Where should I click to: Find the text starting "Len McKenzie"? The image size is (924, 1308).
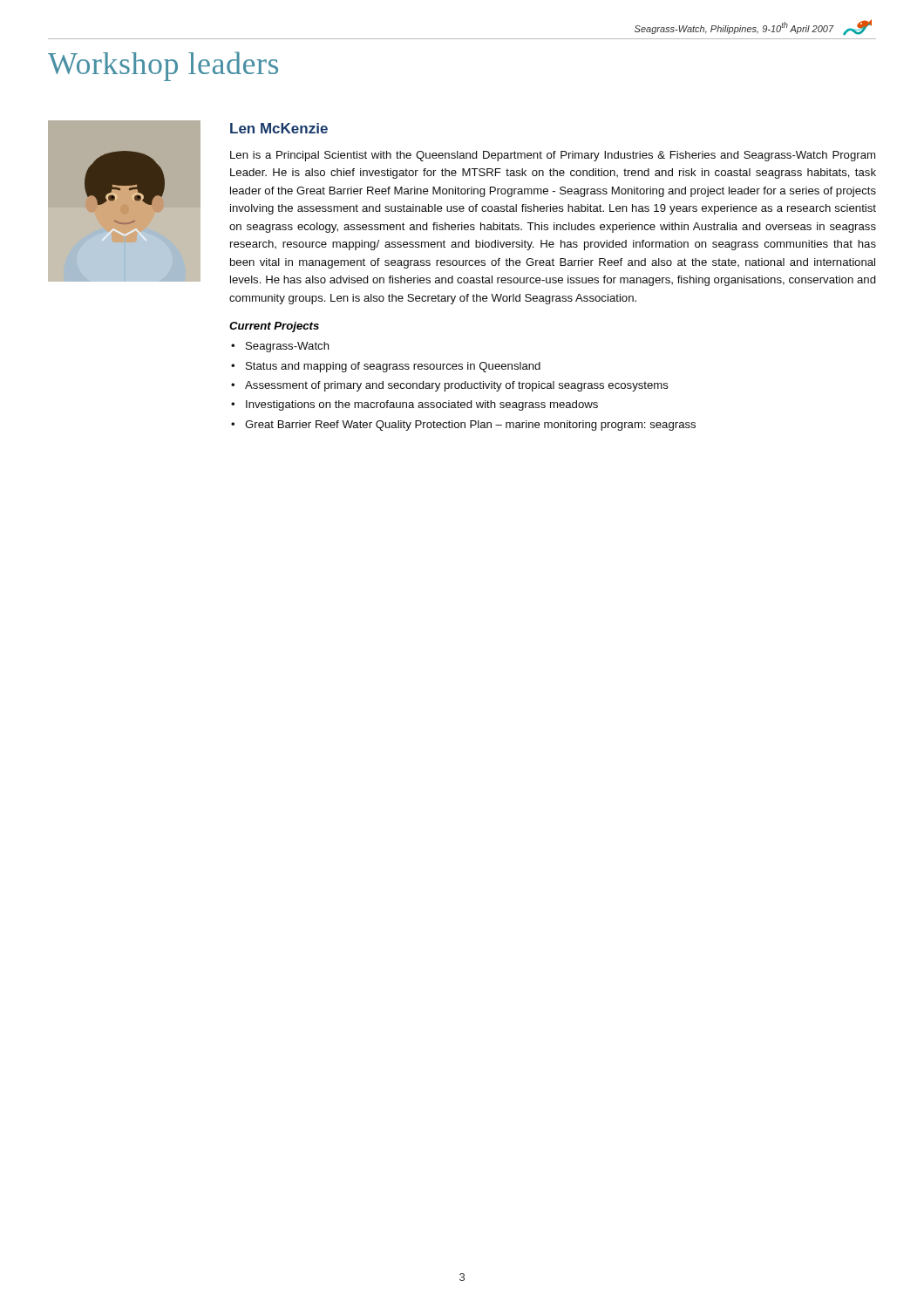(x=279, y=129)
